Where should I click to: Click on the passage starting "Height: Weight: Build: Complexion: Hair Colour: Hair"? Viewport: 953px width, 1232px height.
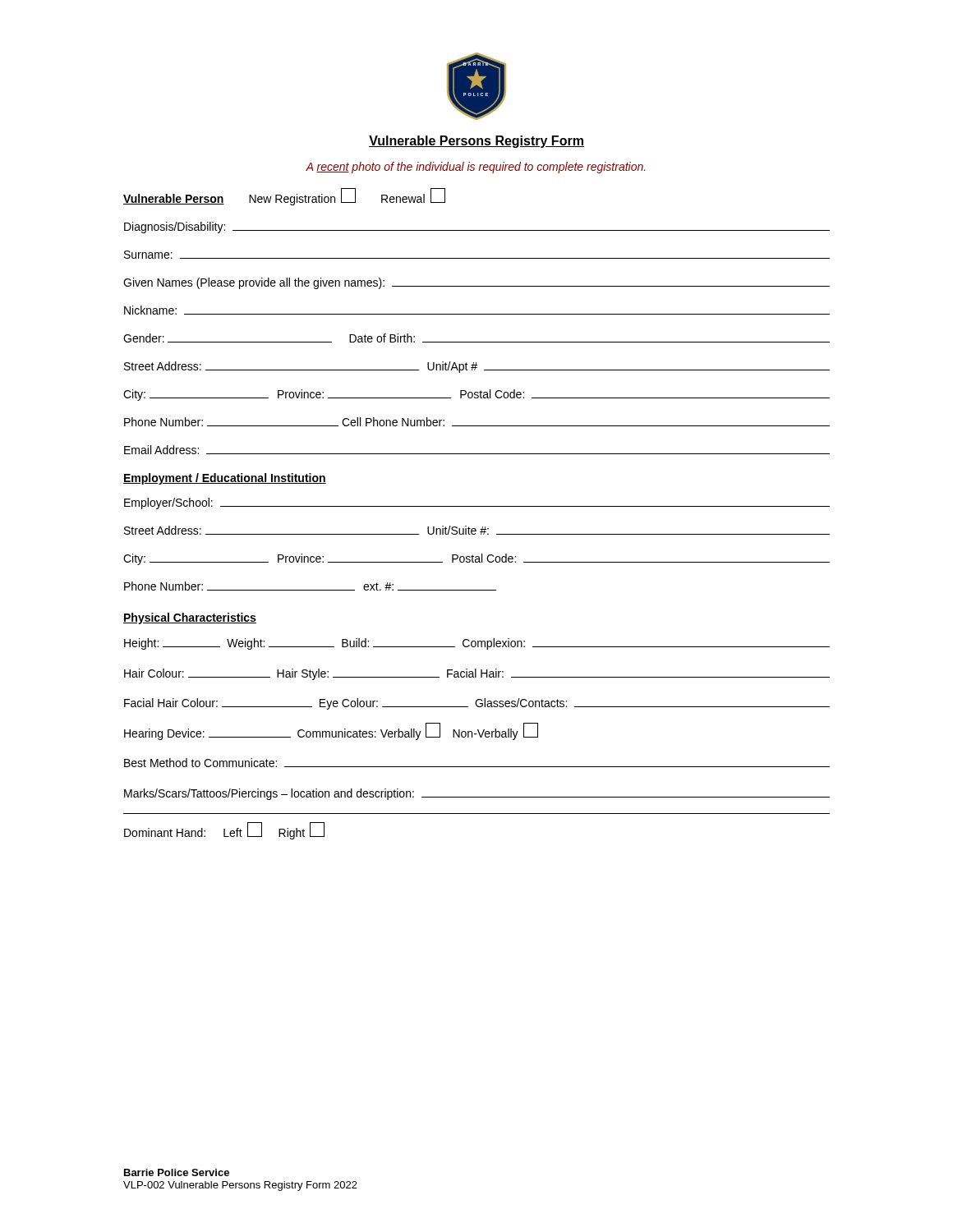coord(476,718)
